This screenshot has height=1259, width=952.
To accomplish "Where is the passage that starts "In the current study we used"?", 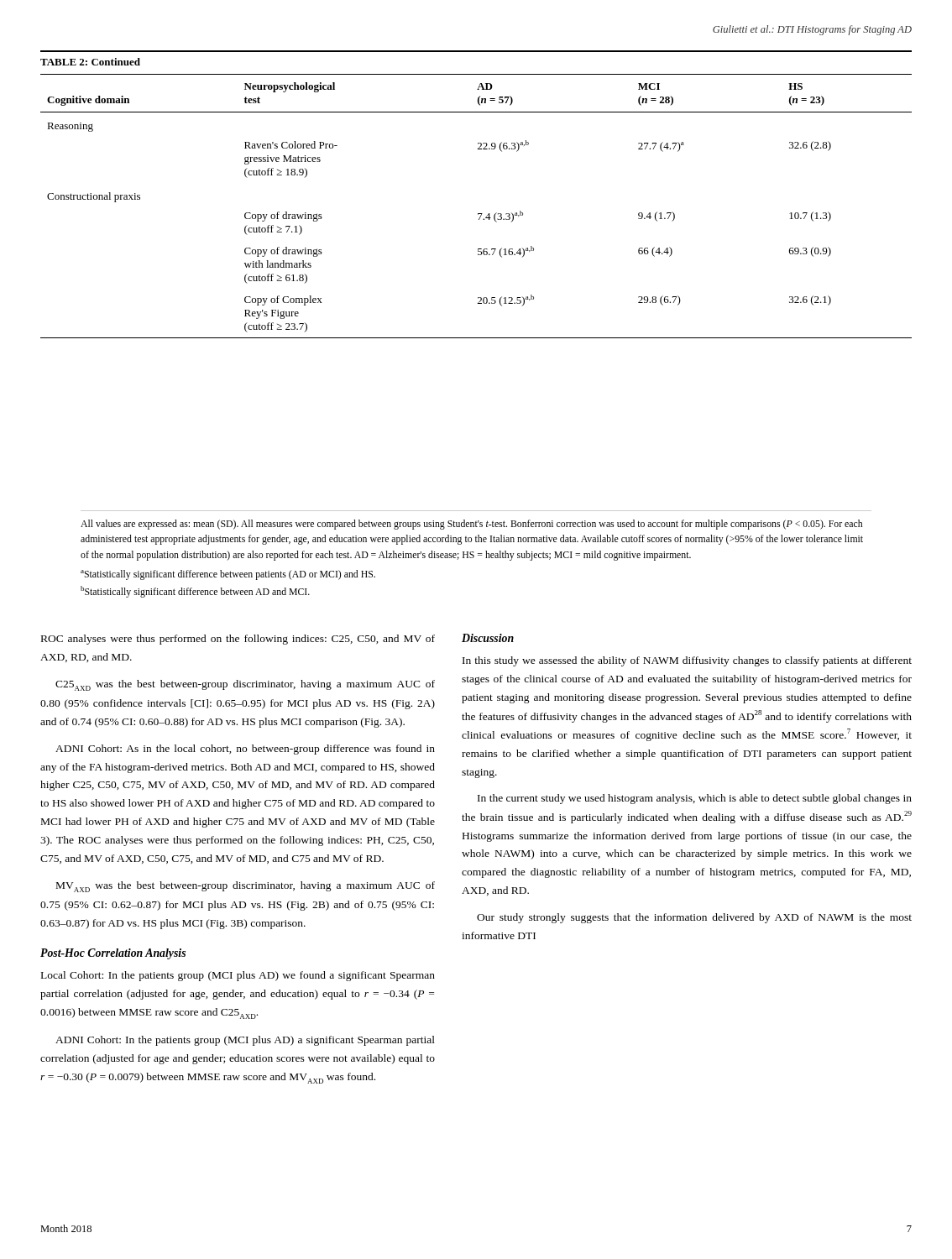I will point(687,845).
